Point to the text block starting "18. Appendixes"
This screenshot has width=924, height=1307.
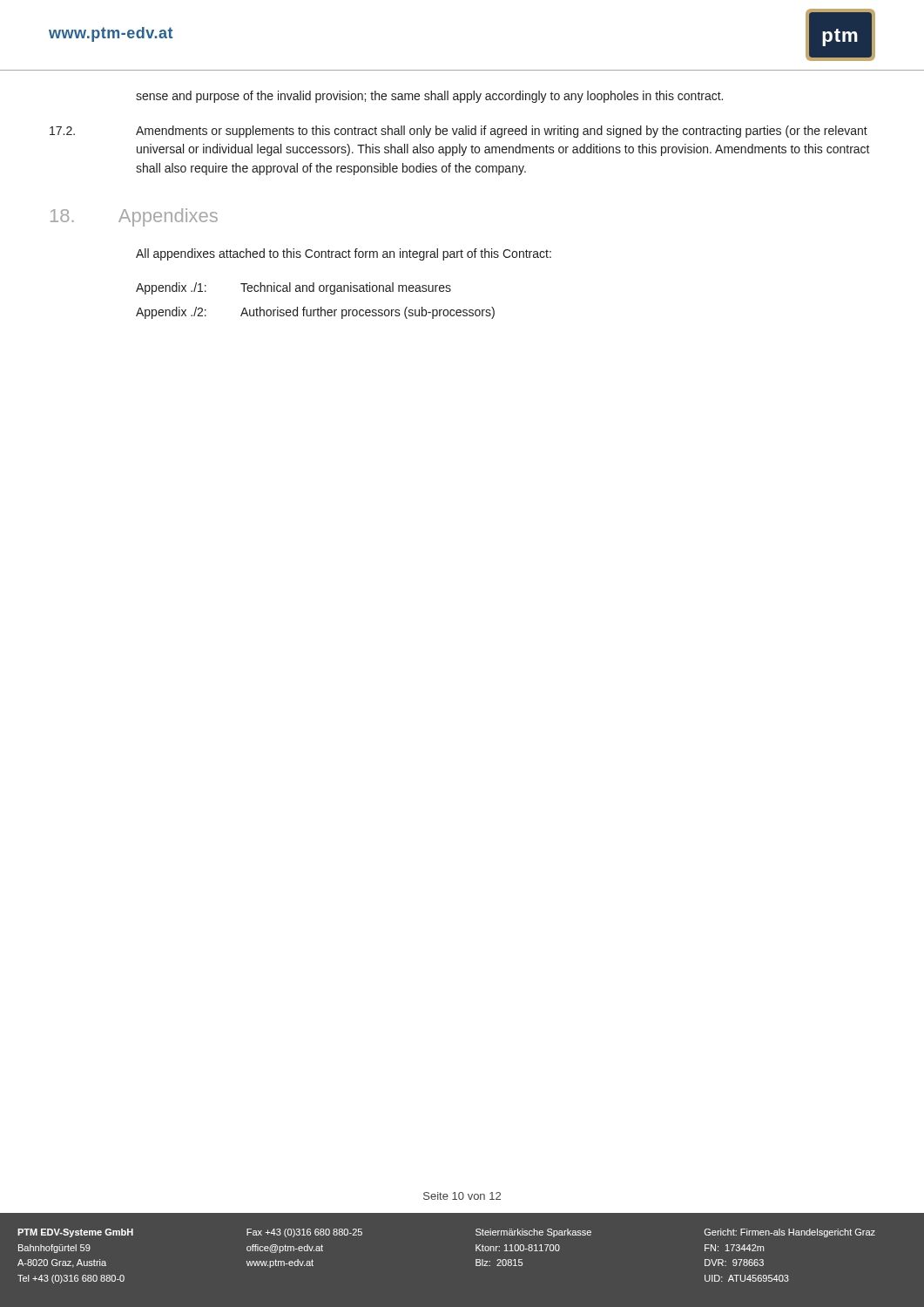coord(134,216)
